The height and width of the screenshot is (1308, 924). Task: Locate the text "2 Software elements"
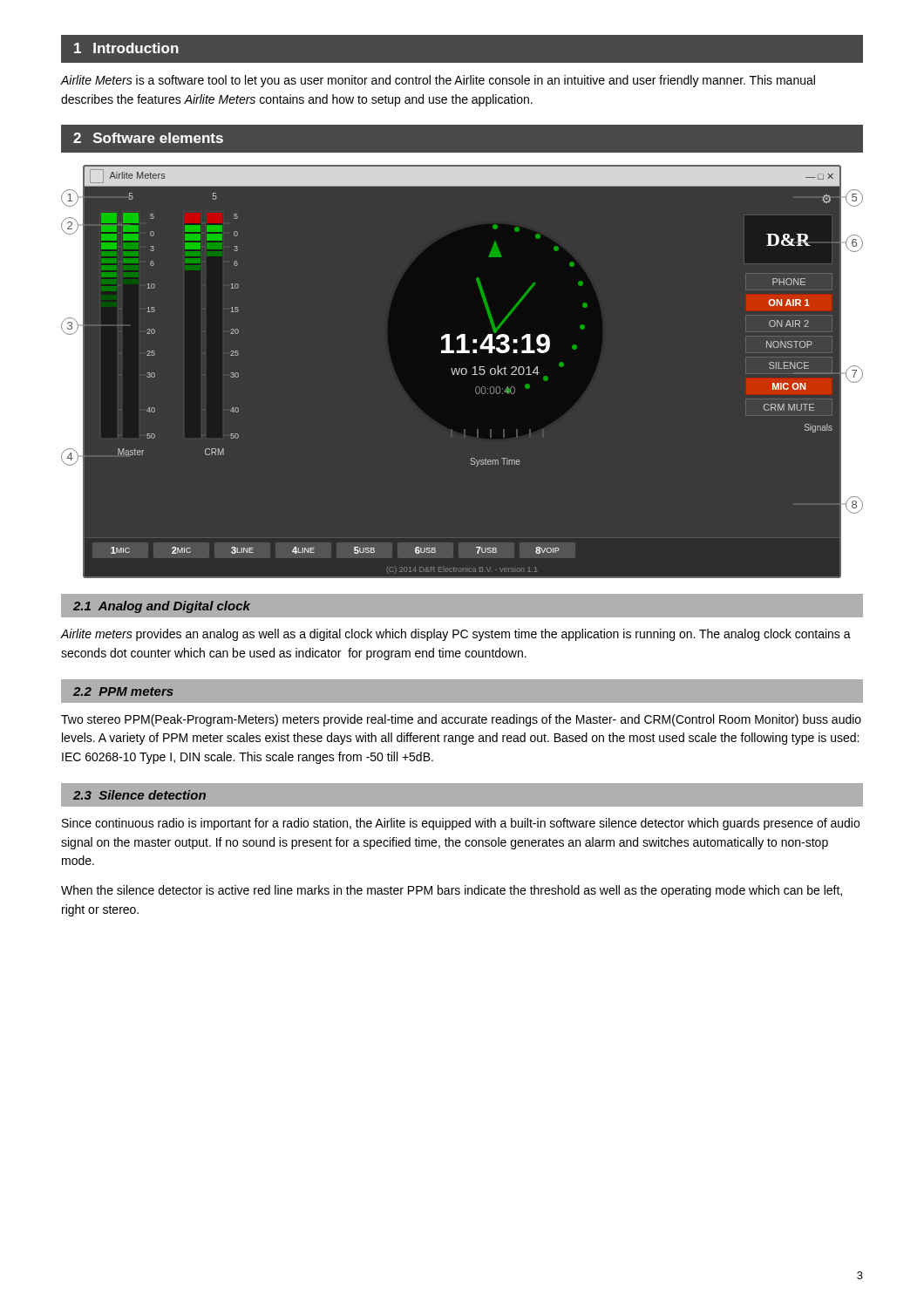(x=148, y=139)
